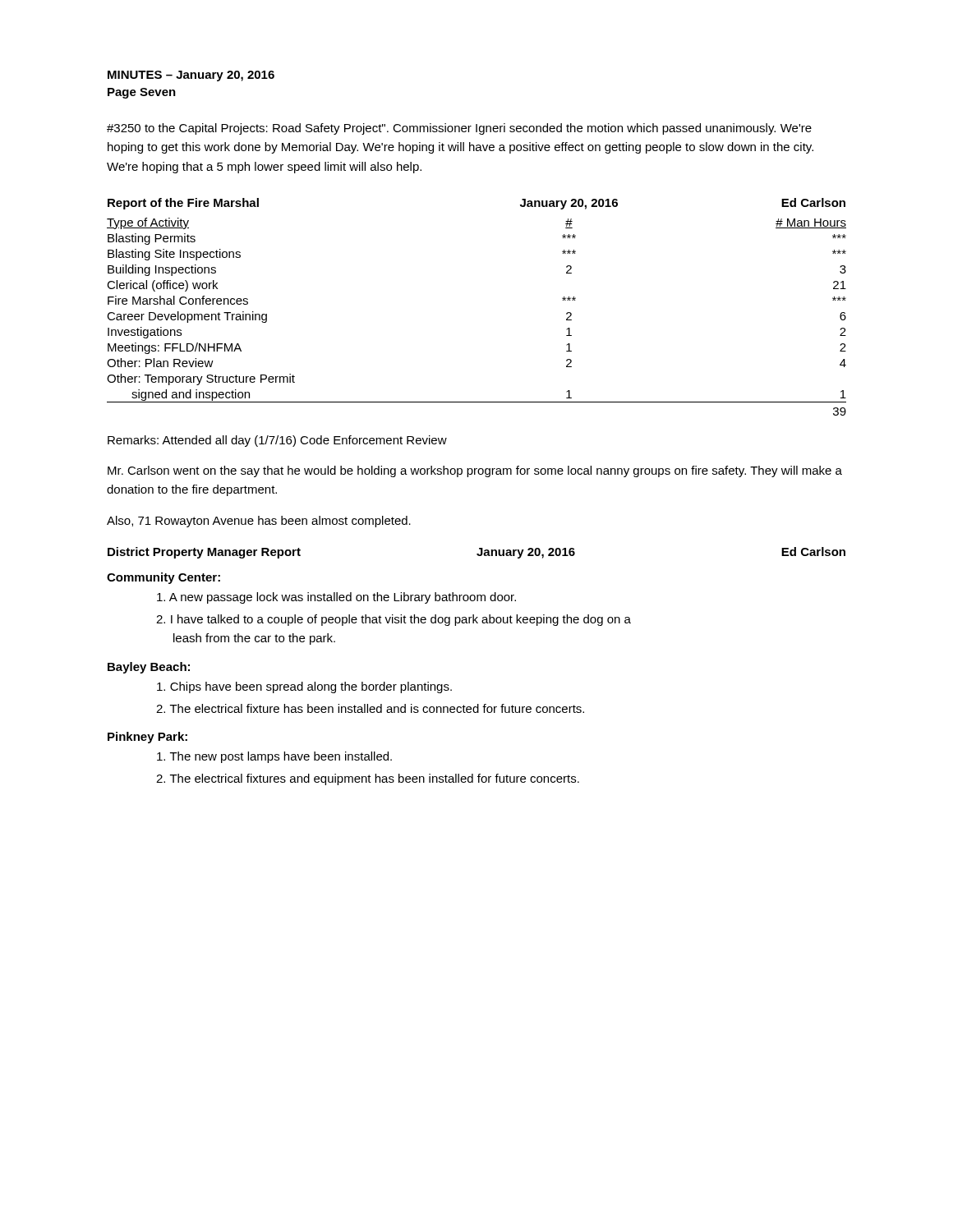Viewport: 953px width, 1232px height.
Task: Find the region starting "3250 to the Capital Projects: Road Safety Project"."
Action: pos(461,147)
